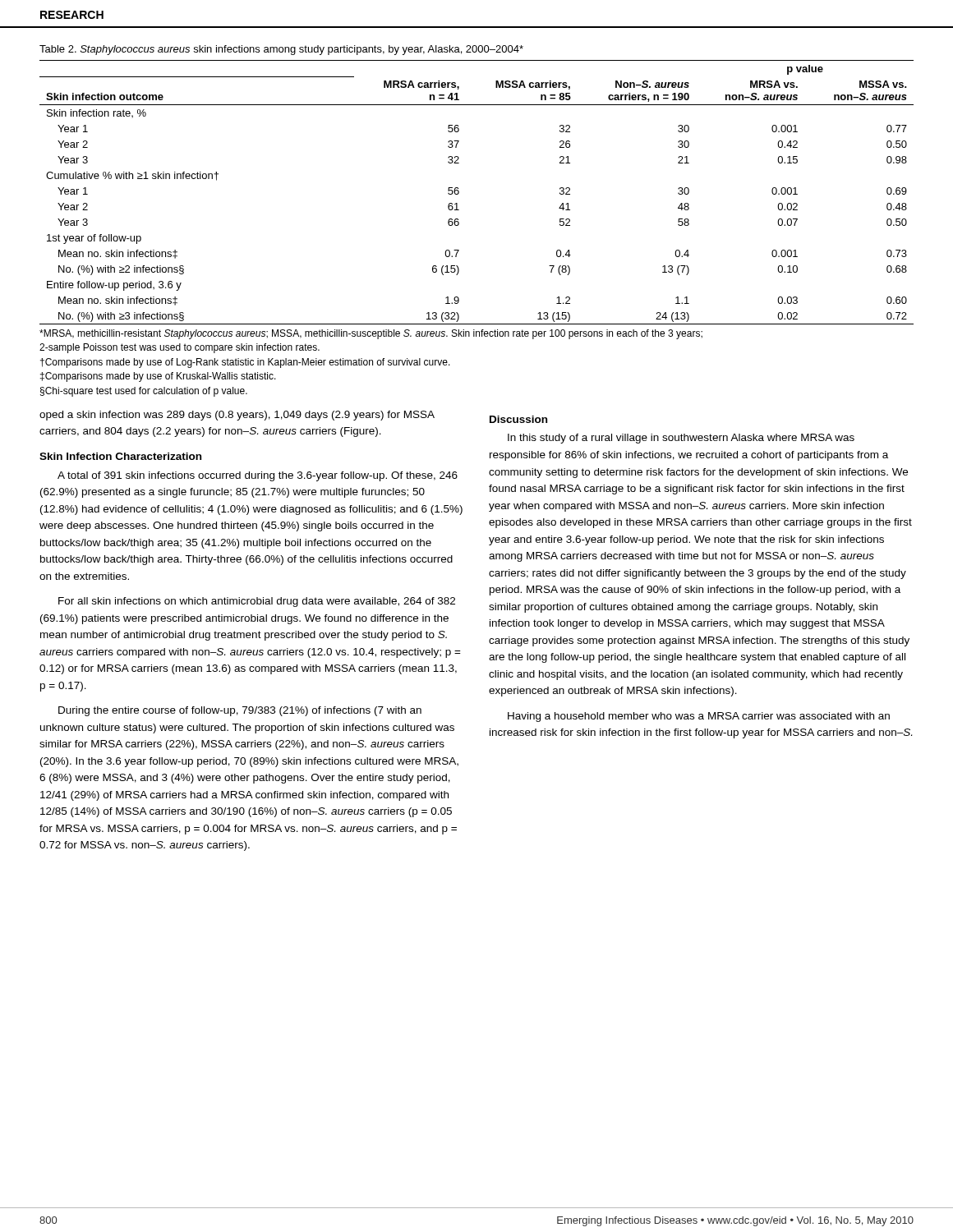Select the text block containing "In this study"

701,586
